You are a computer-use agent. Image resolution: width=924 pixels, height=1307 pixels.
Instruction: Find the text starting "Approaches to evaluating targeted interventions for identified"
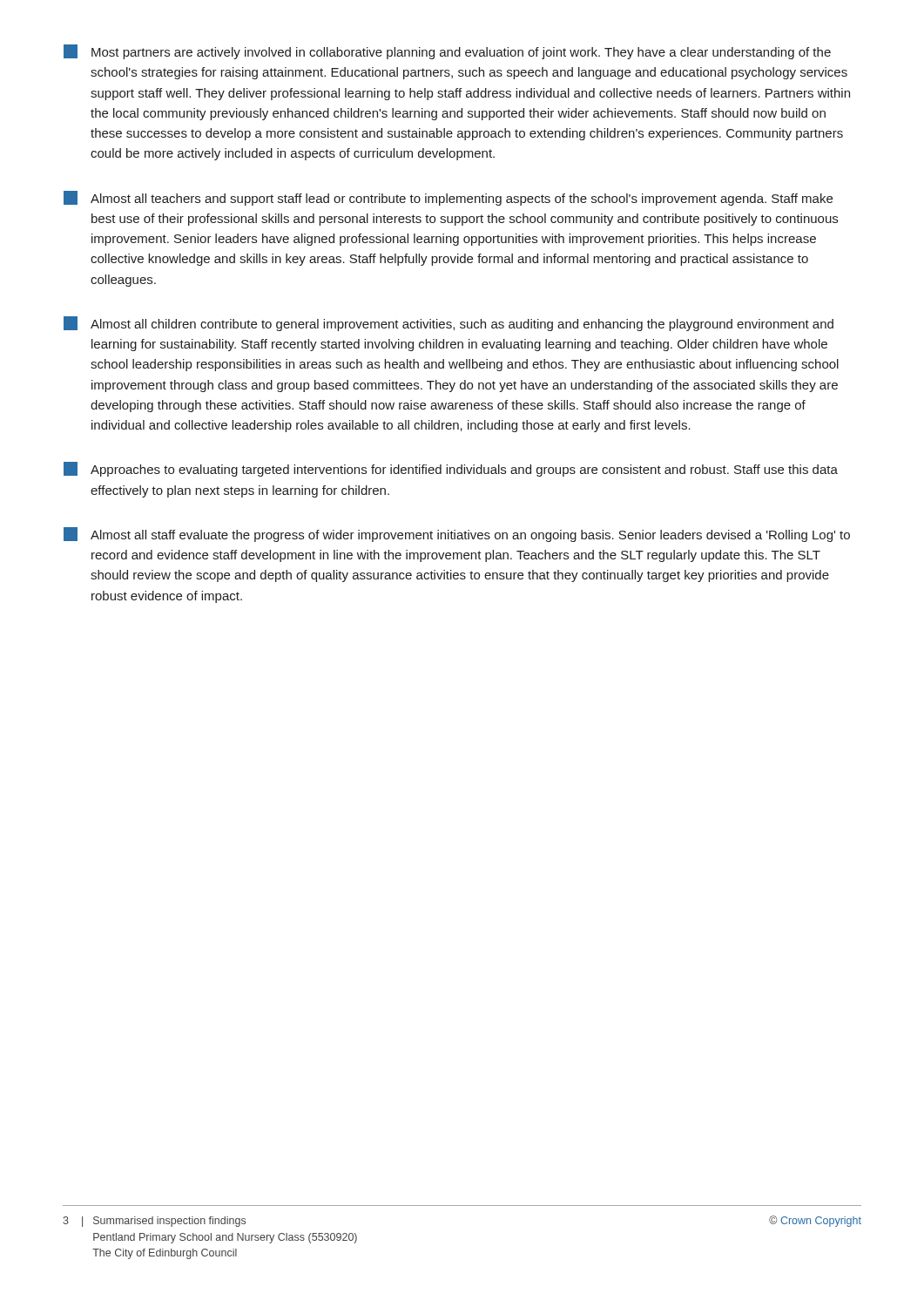(462, 480)
